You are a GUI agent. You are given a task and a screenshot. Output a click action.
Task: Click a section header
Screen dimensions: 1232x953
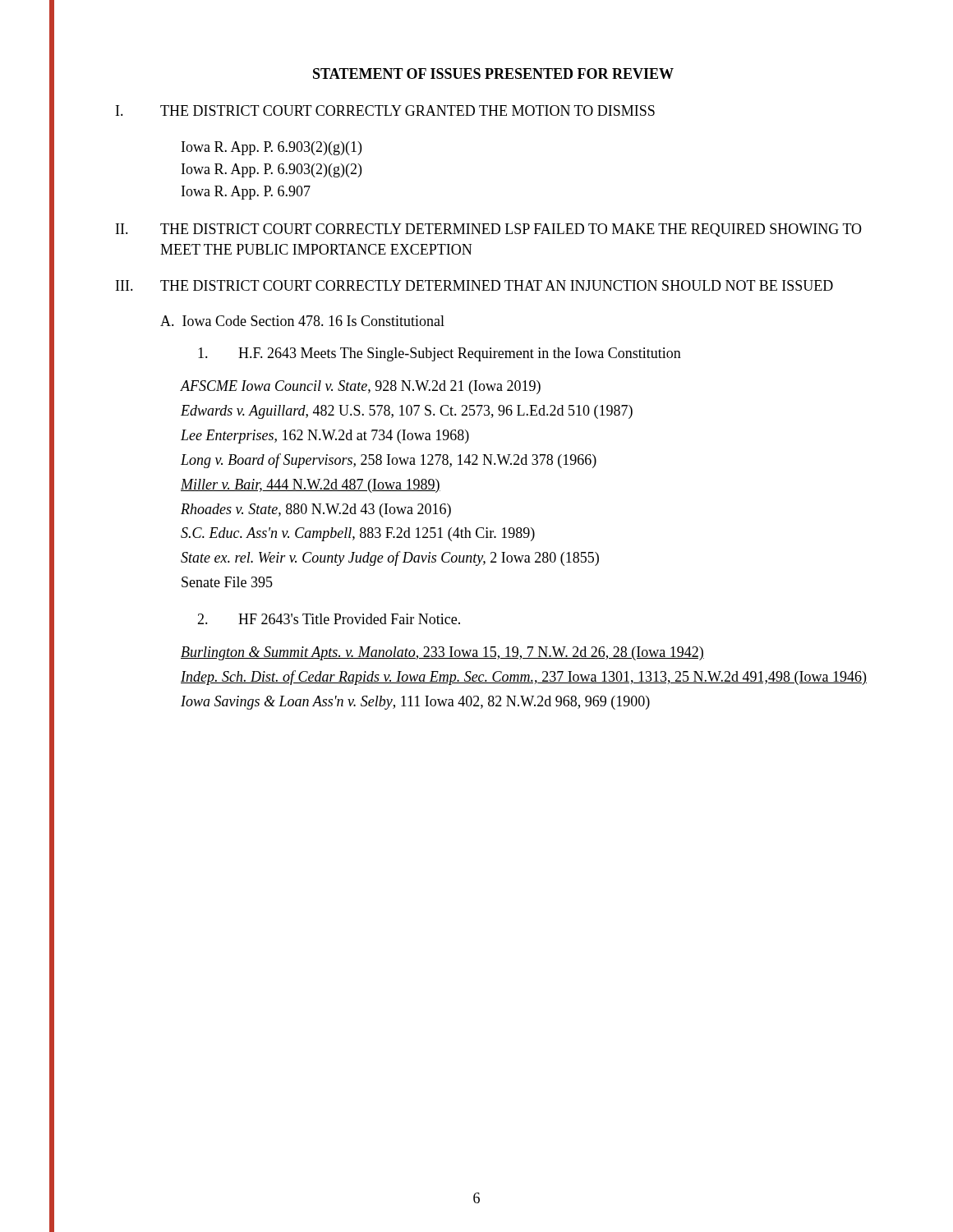[x=493, y=74]
